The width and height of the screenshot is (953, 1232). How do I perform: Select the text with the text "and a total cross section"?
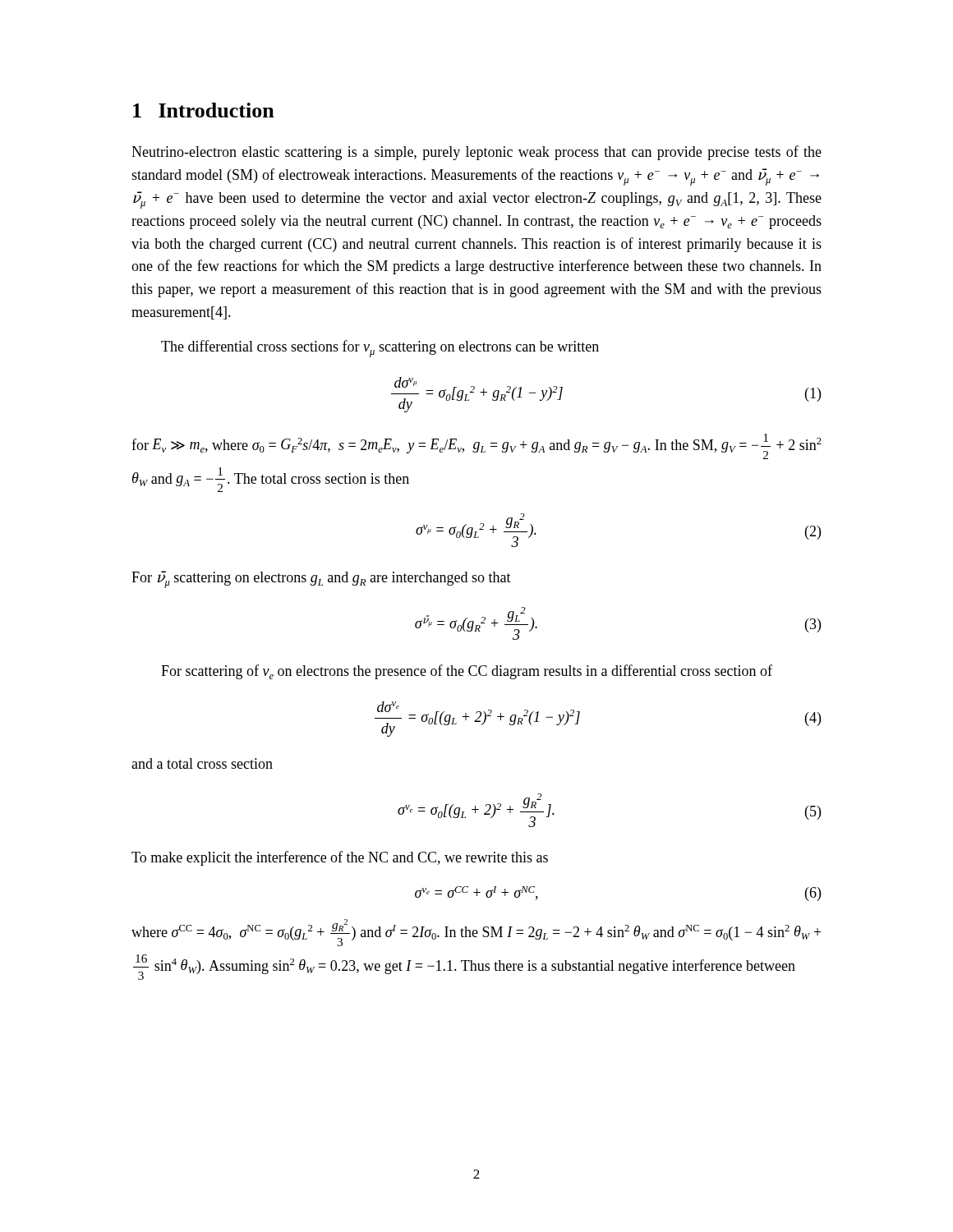202,764
